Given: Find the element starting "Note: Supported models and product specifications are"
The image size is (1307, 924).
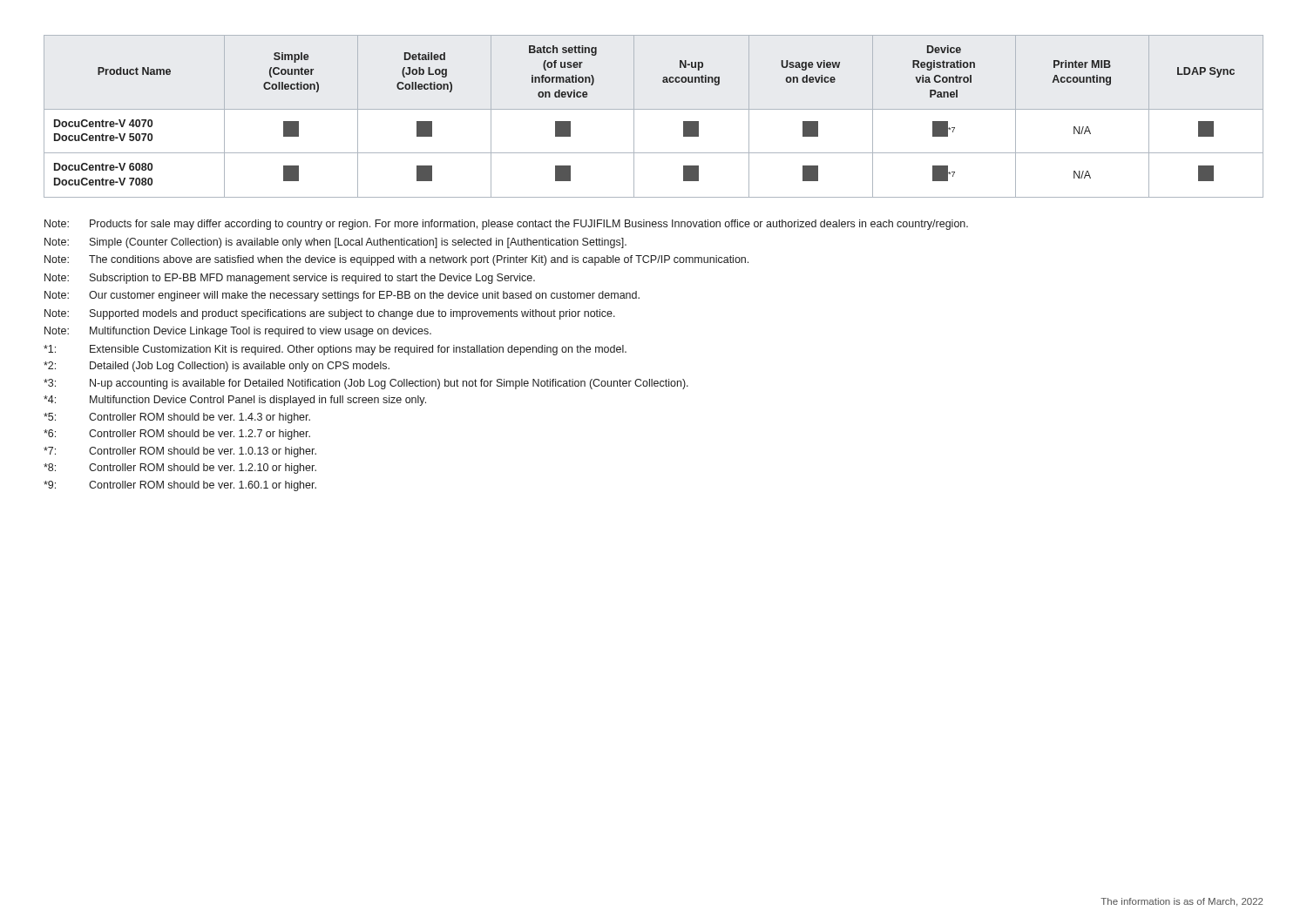Looking at the screenshot, I should tap(330, 314).
